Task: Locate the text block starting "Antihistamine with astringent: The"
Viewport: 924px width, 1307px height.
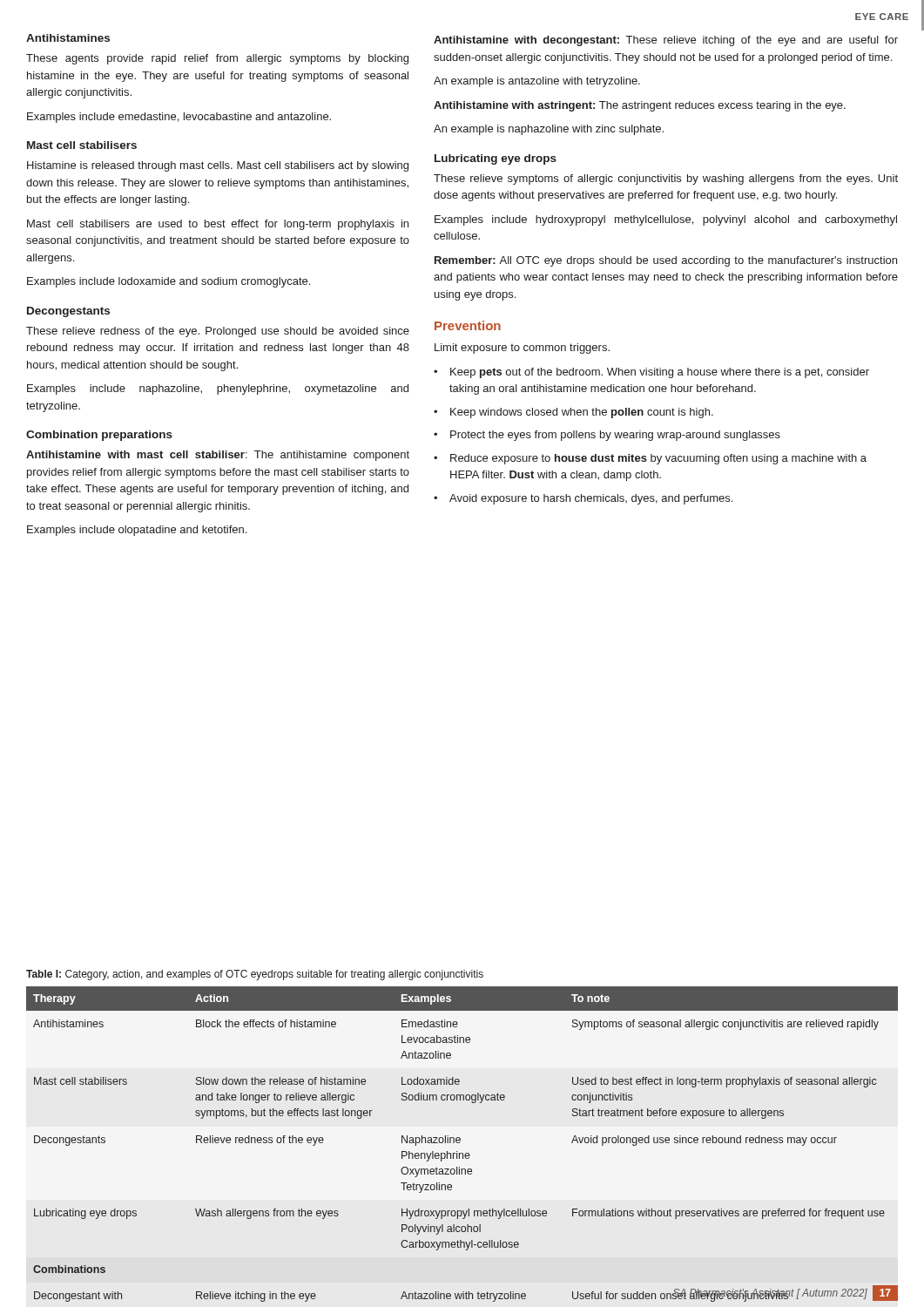Action: point(666,105)
